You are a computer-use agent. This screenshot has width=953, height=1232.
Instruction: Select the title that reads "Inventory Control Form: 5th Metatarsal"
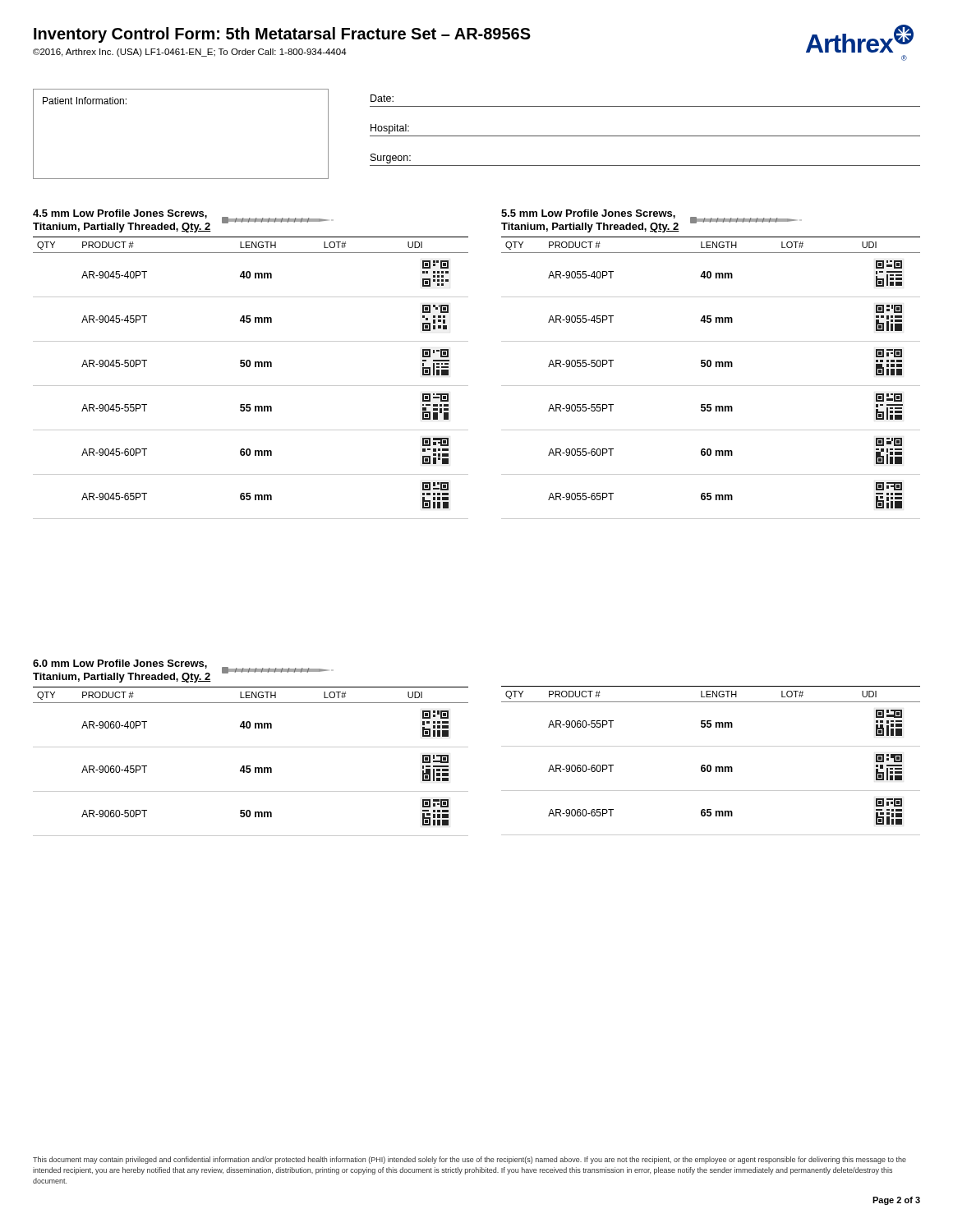[x=282, y=41]
